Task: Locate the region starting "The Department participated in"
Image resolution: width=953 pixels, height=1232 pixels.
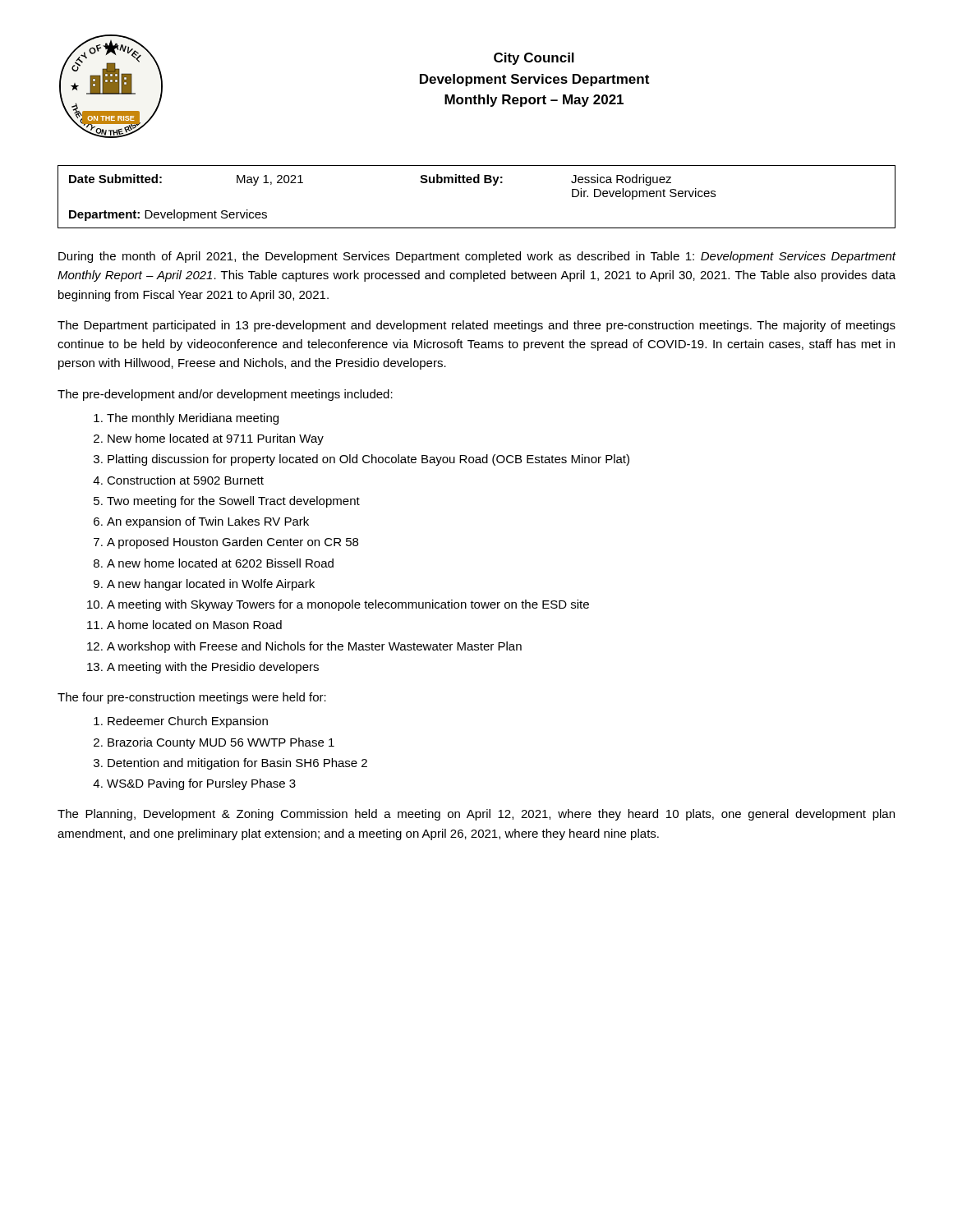Action: click(x=476, y=344)
